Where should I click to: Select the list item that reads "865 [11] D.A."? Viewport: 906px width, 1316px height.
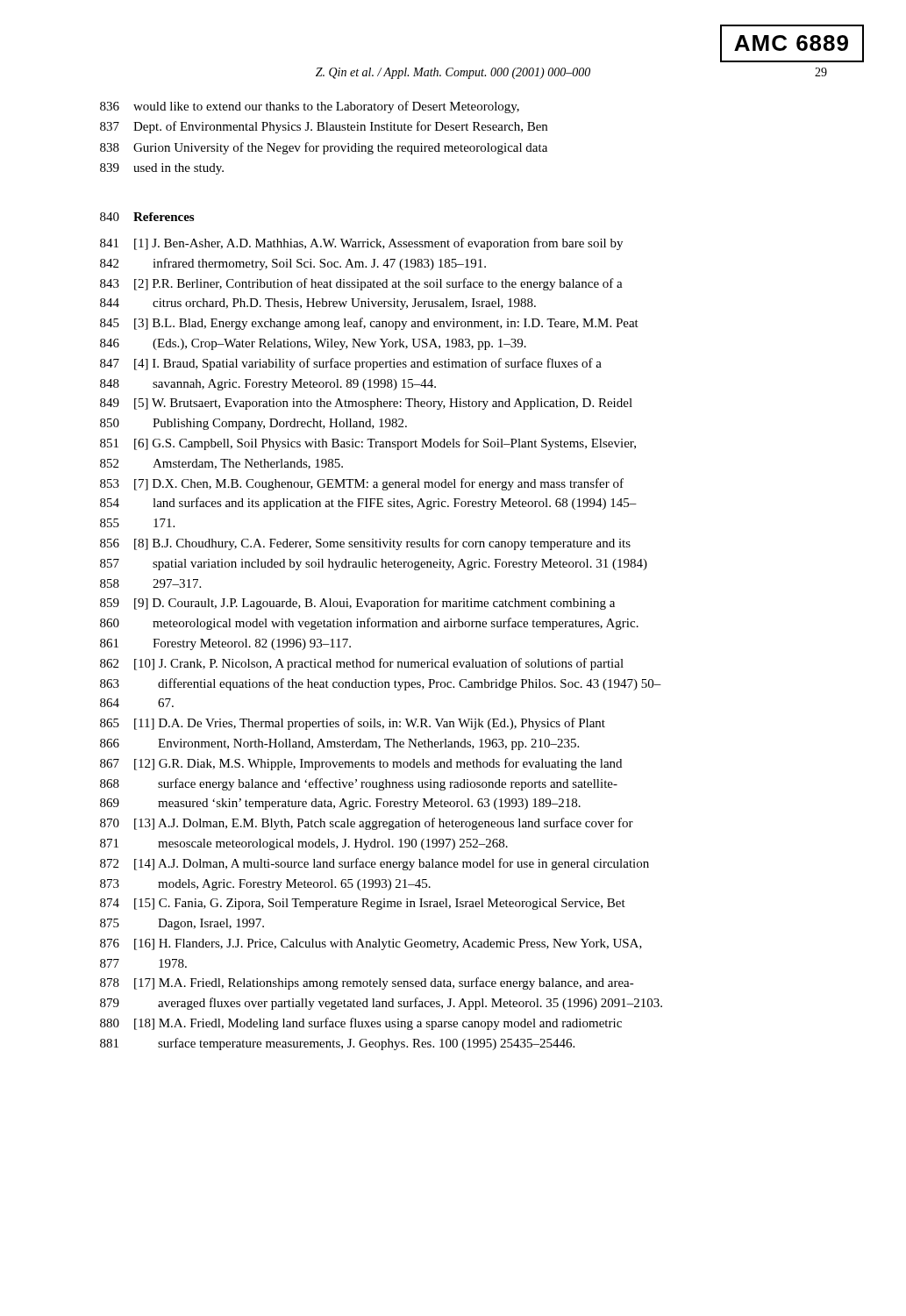(458, 733)
